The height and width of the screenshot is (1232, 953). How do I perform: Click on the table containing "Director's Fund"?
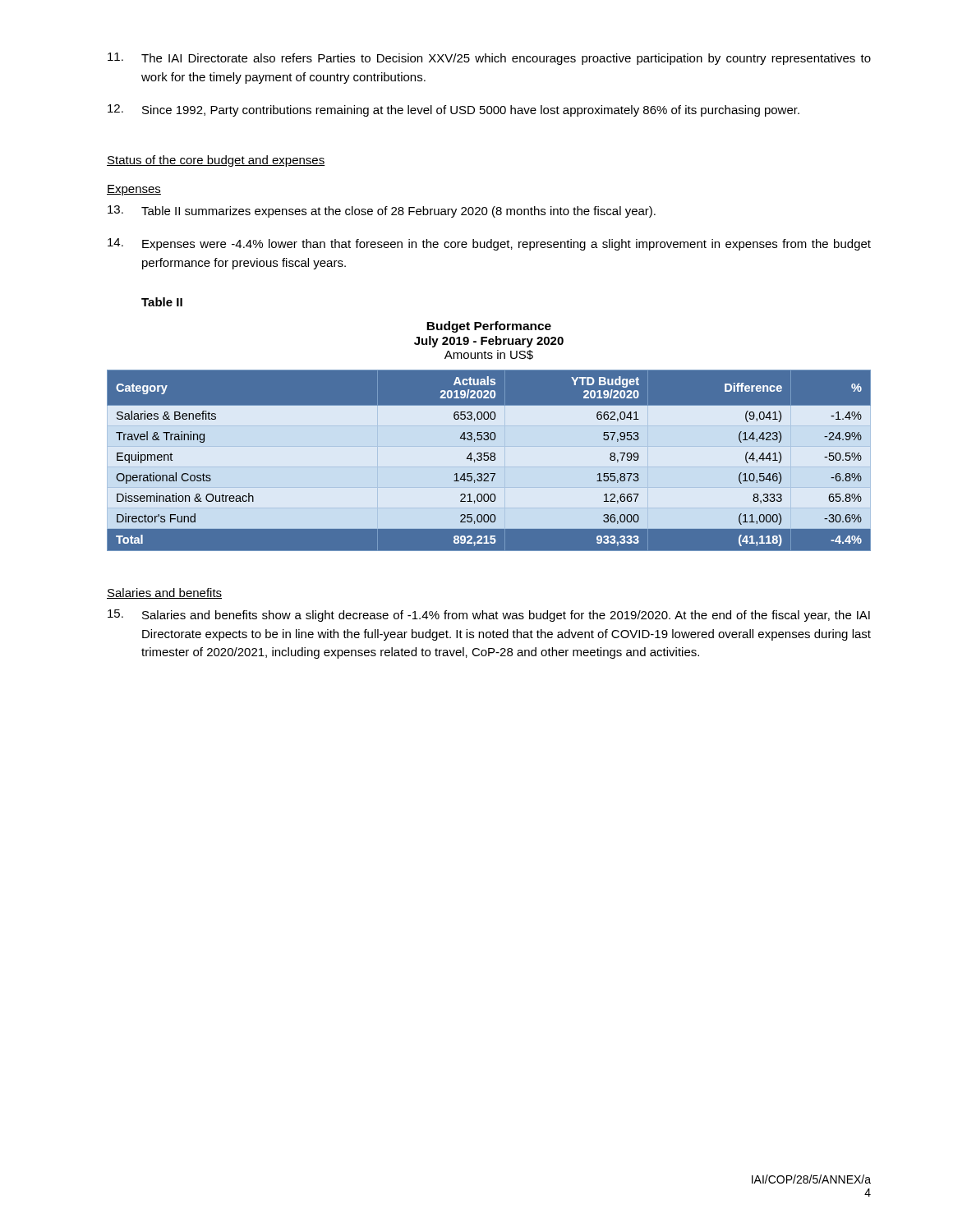[x=489, y=460]
